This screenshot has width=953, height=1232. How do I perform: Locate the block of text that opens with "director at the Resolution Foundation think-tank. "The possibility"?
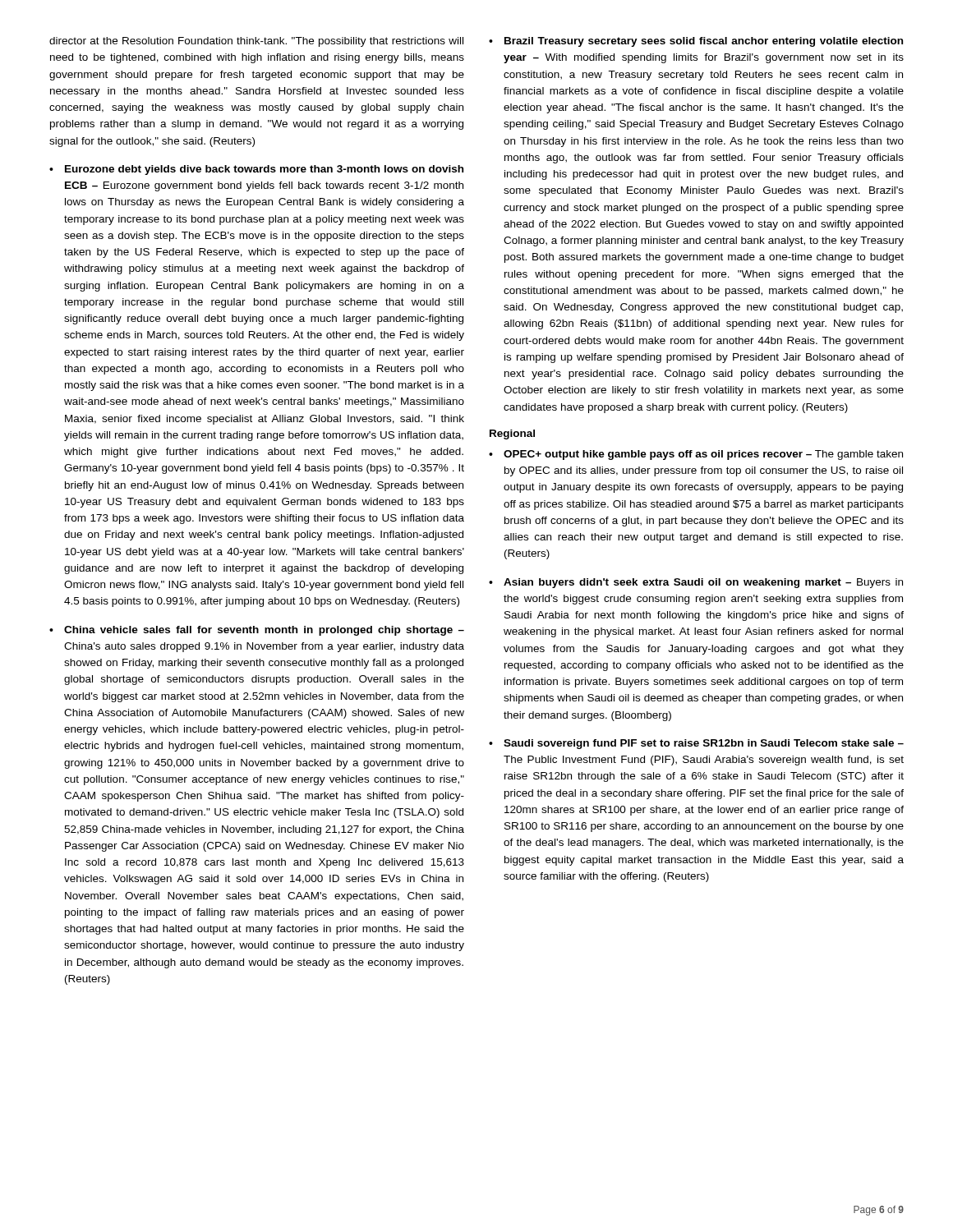pyautogui.click(x=257, y=91)
